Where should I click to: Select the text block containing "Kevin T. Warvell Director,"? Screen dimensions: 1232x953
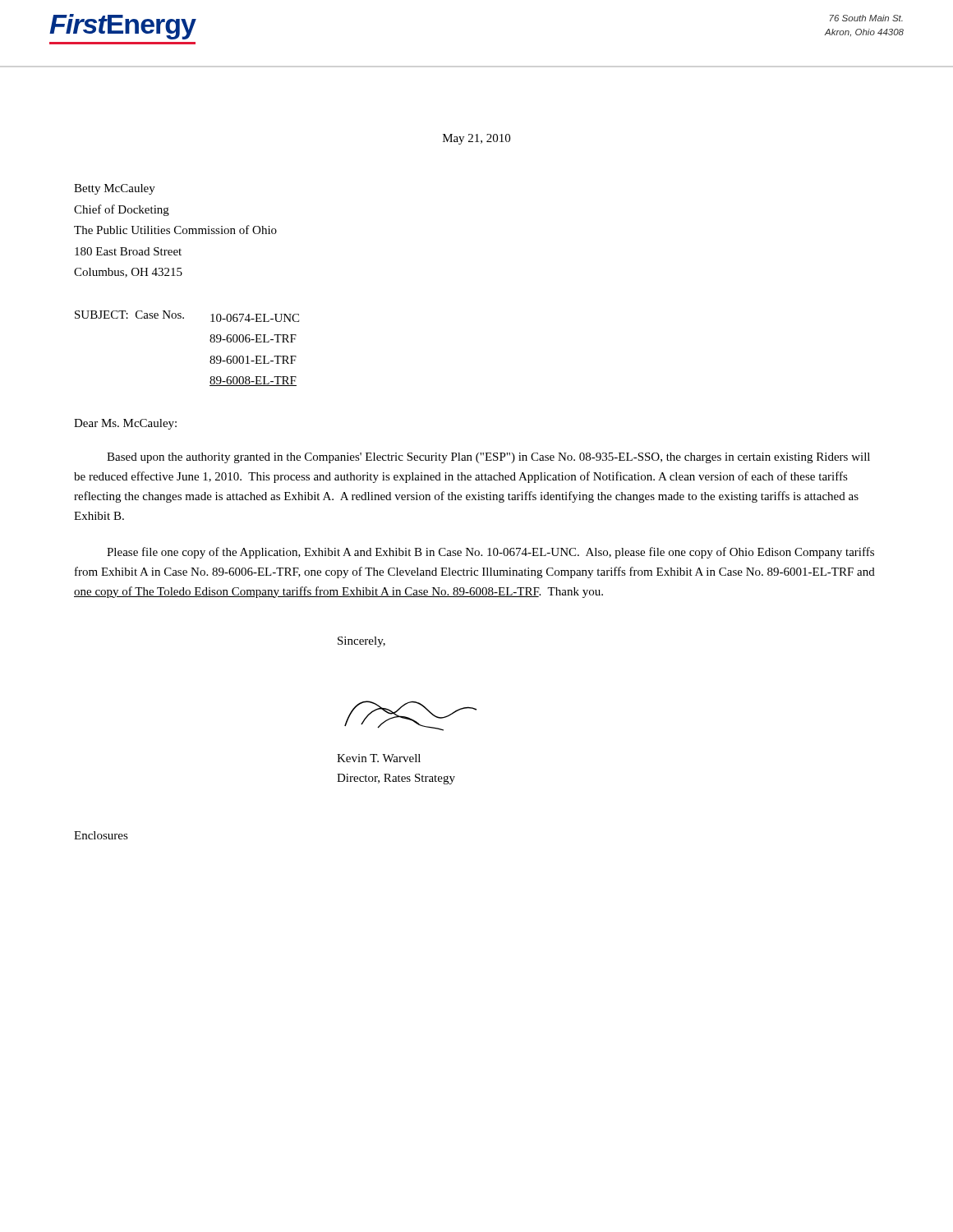(396, 768)
